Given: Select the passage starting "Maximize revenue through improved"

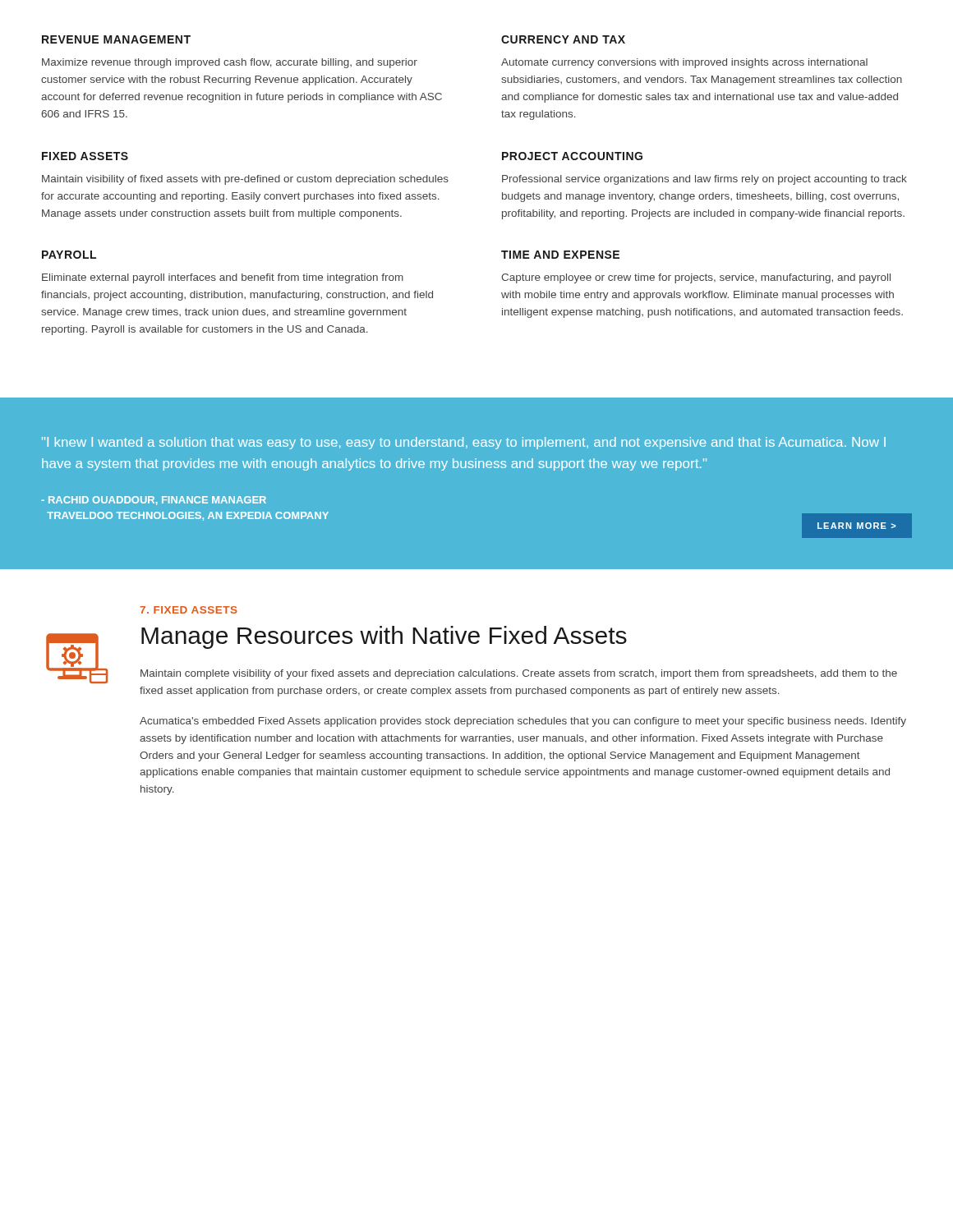Looking at the screenshot, I should point(246,89).
